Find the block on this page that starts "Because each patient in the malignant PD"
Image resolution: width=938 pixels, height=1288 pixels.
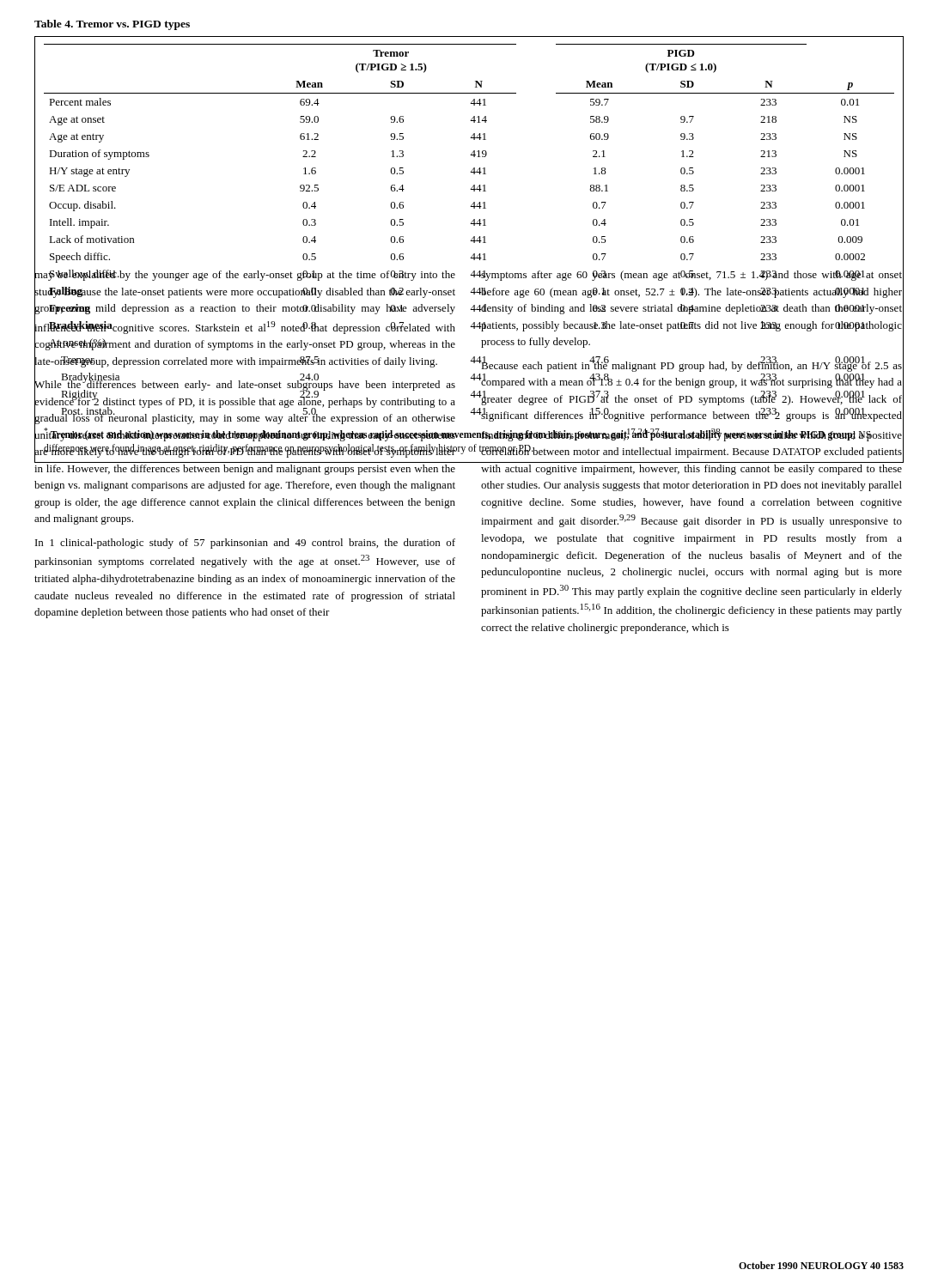[x=691, y=496]
